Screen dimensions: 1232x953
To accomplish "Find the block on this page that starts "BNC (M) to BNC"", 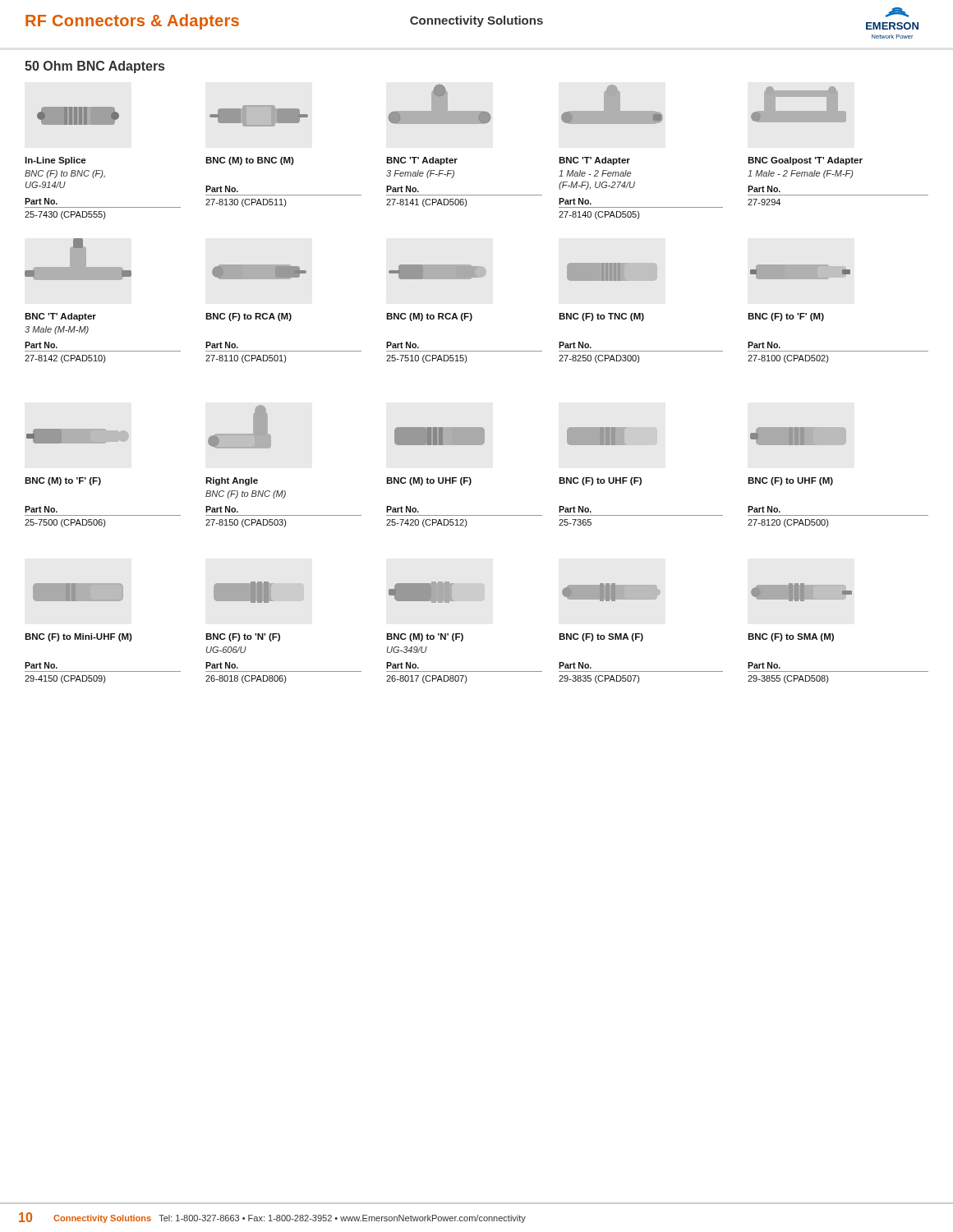I will (250, 161).
